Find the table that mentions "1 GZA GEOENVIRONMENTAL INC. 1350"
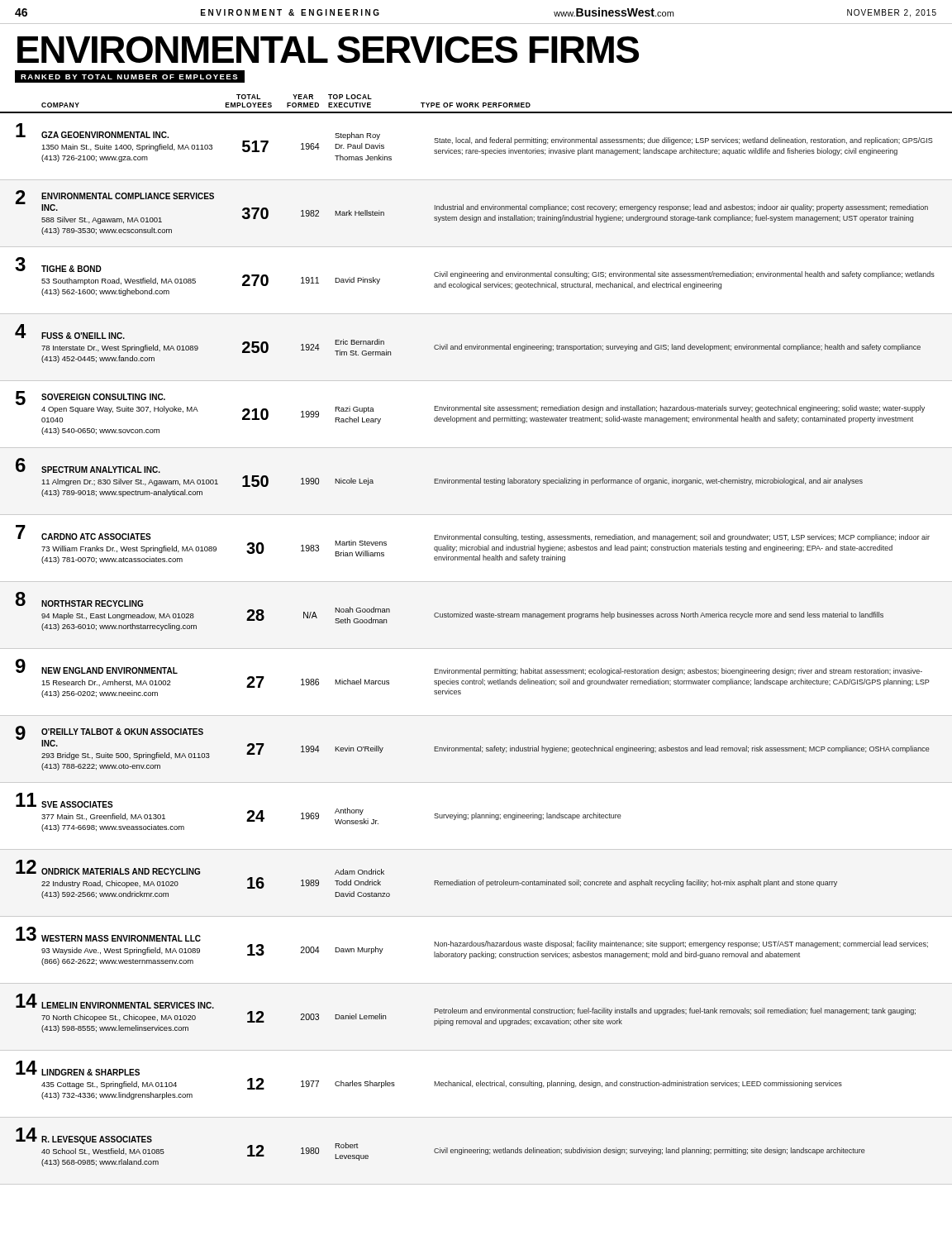 476,649
